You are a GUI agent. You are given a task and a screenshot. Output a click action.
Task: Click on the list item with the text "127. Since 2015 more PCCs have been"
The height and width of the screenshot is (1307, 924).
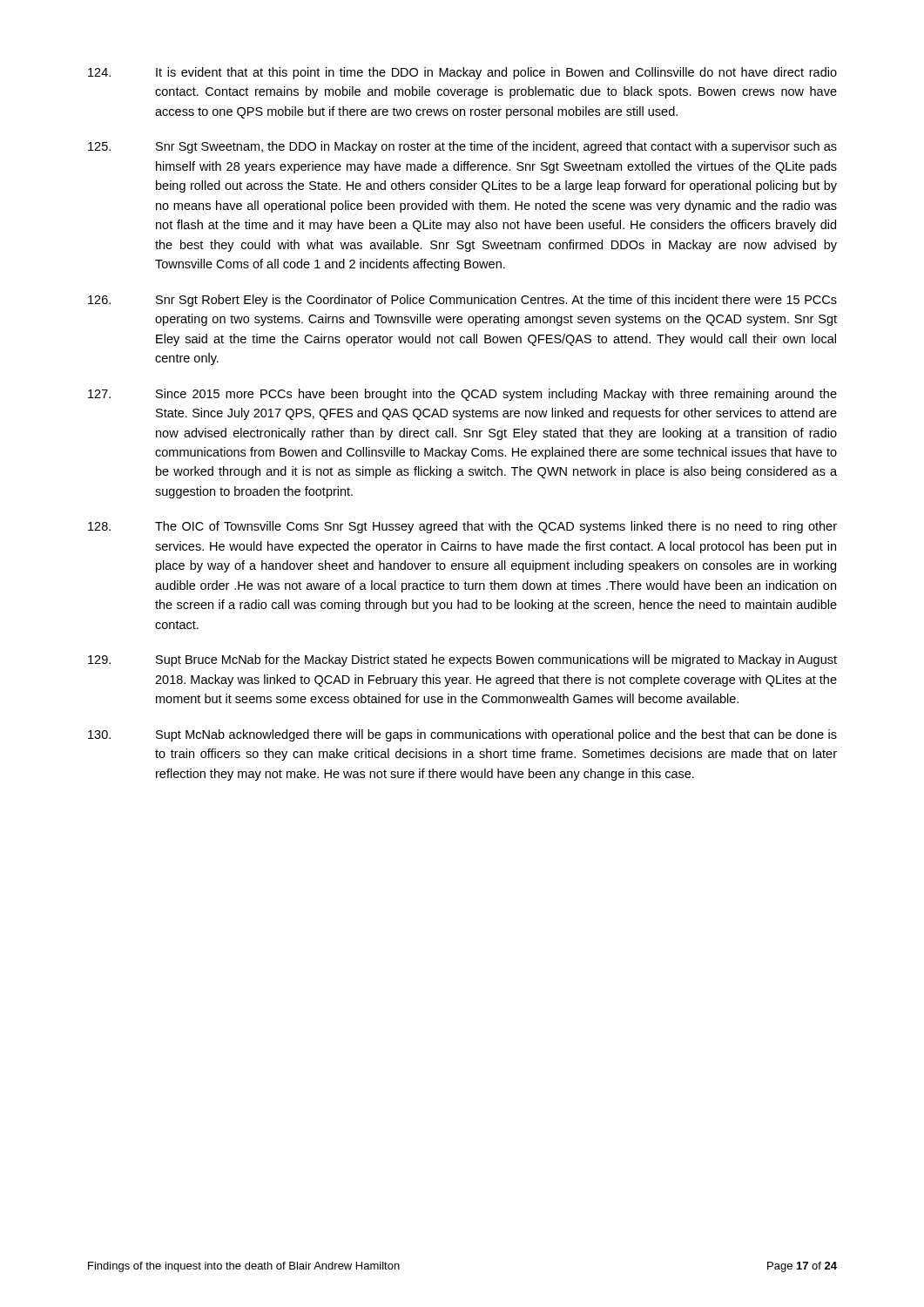click(462, 443)
